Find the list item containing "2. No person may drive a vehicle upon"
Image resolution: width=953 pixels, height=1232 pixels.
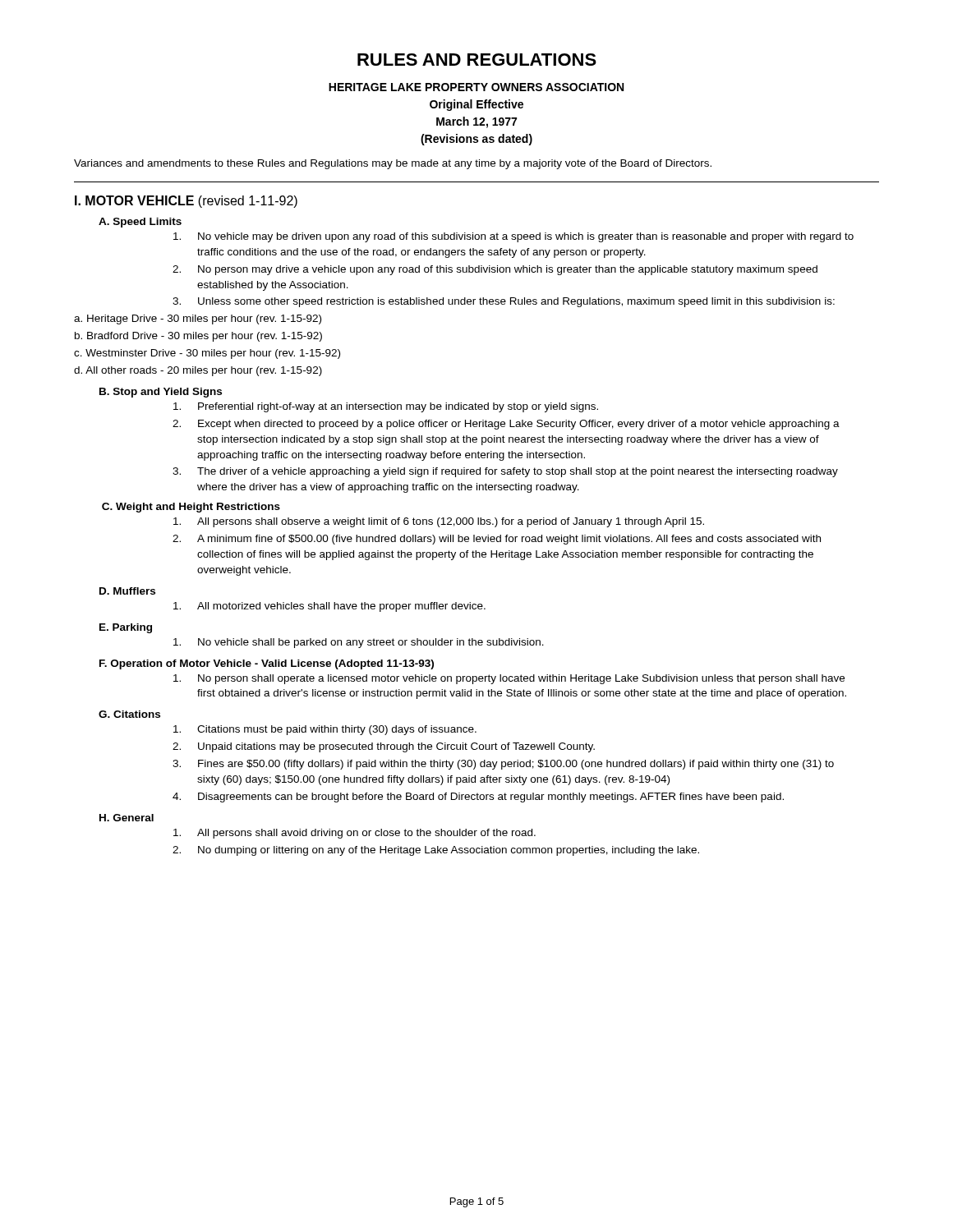pyautogui.click(x=513, y=277)
